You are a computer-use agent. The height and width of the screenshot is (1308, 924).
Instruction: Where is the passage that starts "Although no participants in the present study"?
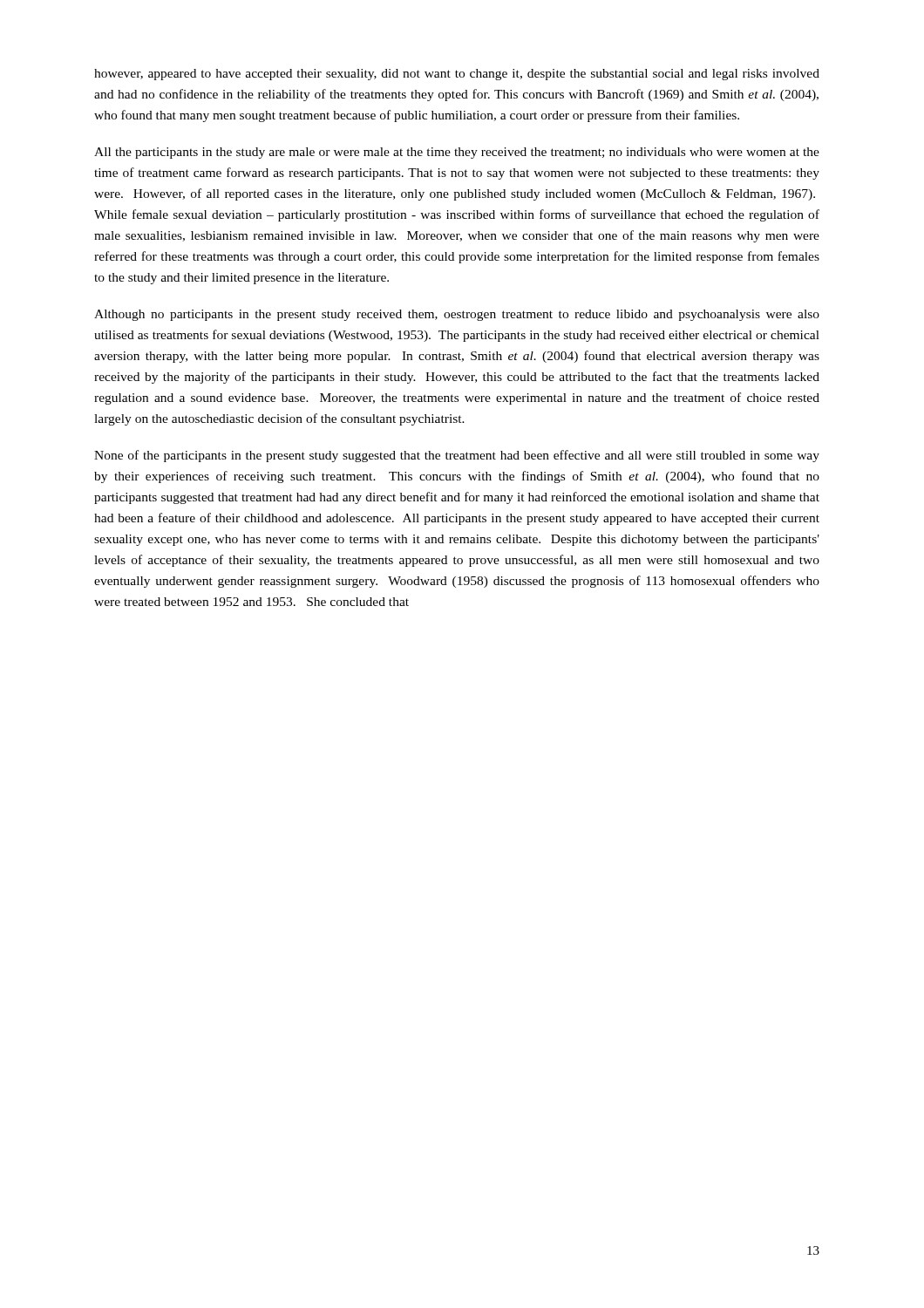point(457,366)
